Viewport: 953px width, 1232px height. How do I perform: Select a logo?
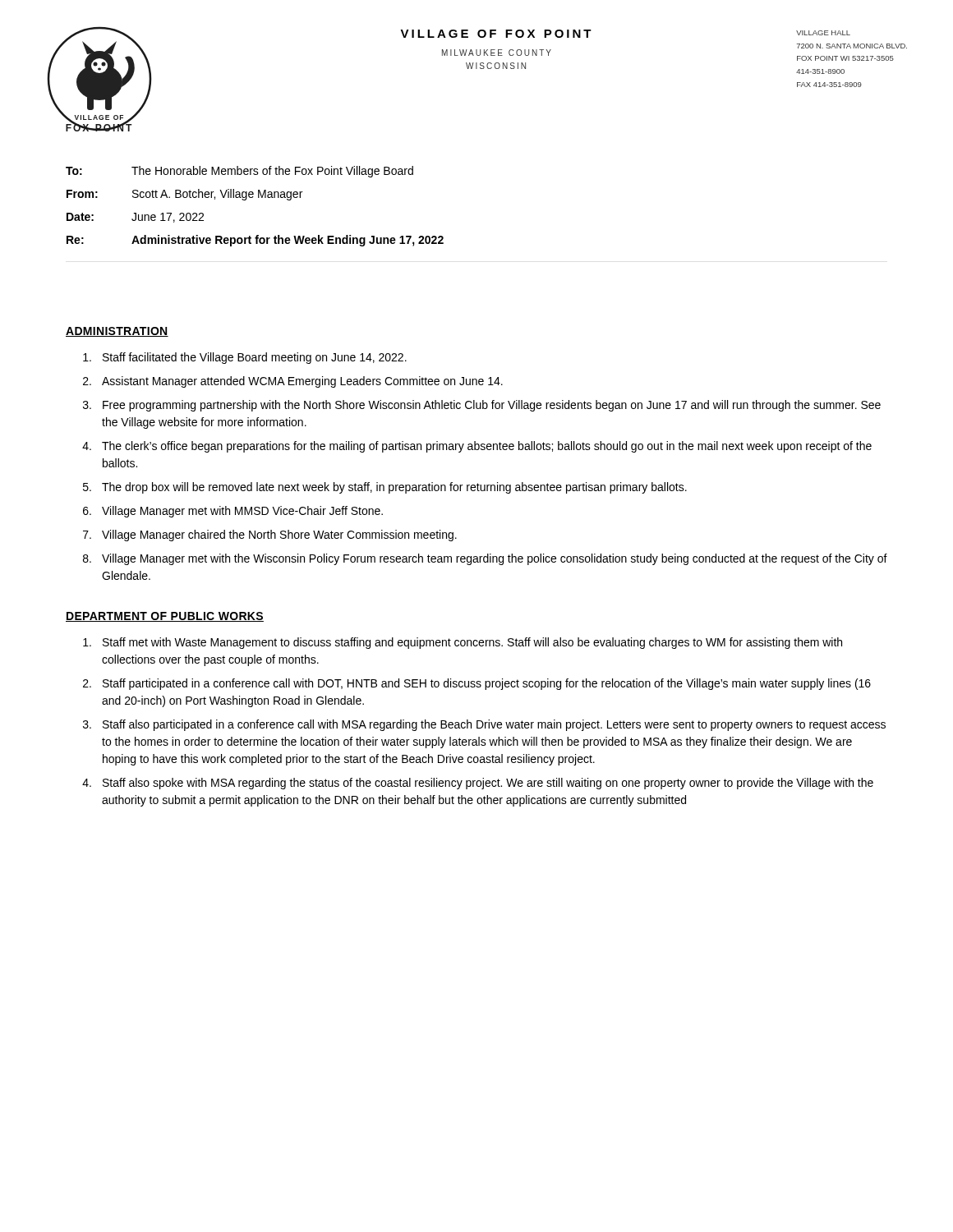(102, 83)
